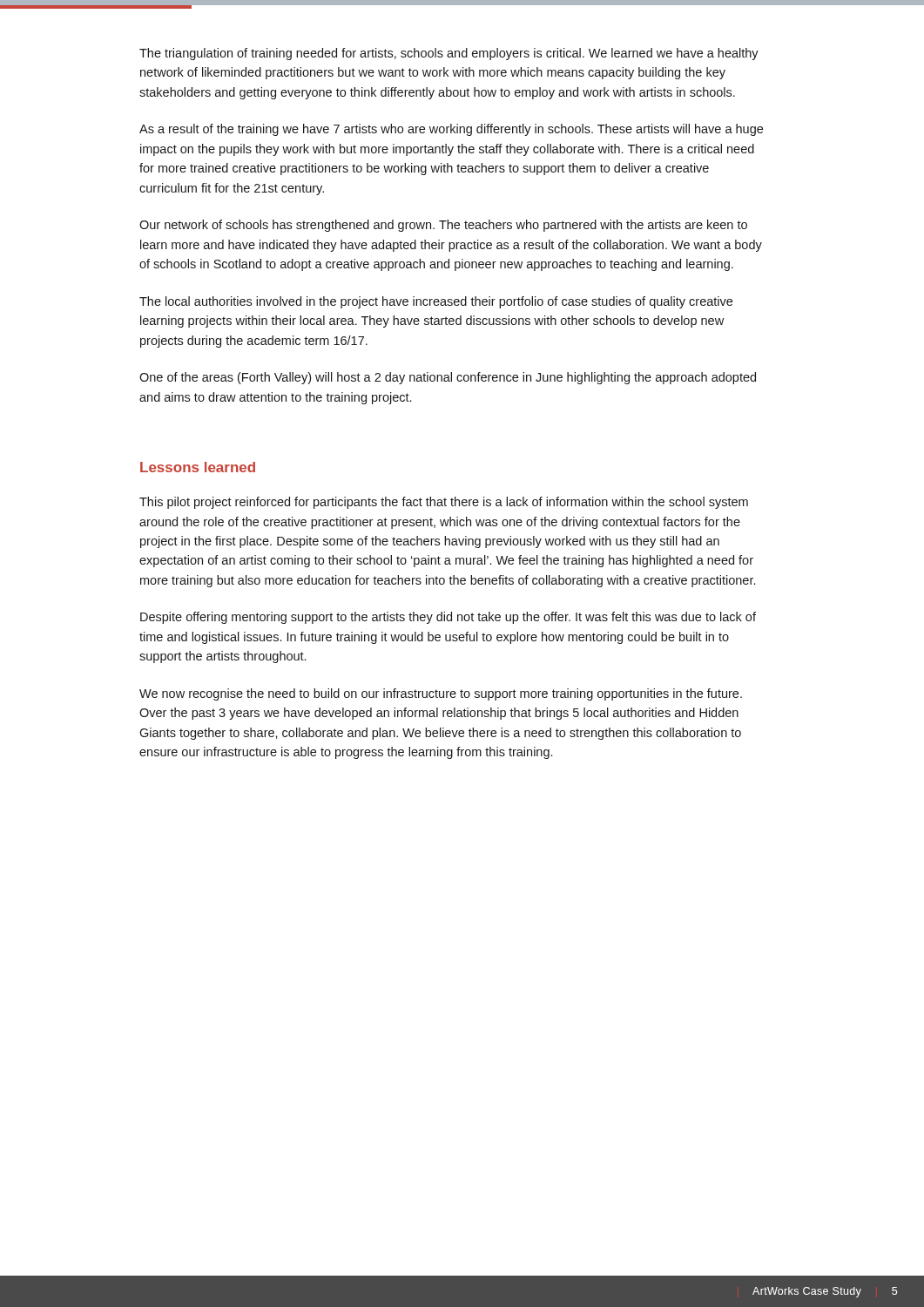Select the region starting "The local authorities involved in"

(436, 321)
